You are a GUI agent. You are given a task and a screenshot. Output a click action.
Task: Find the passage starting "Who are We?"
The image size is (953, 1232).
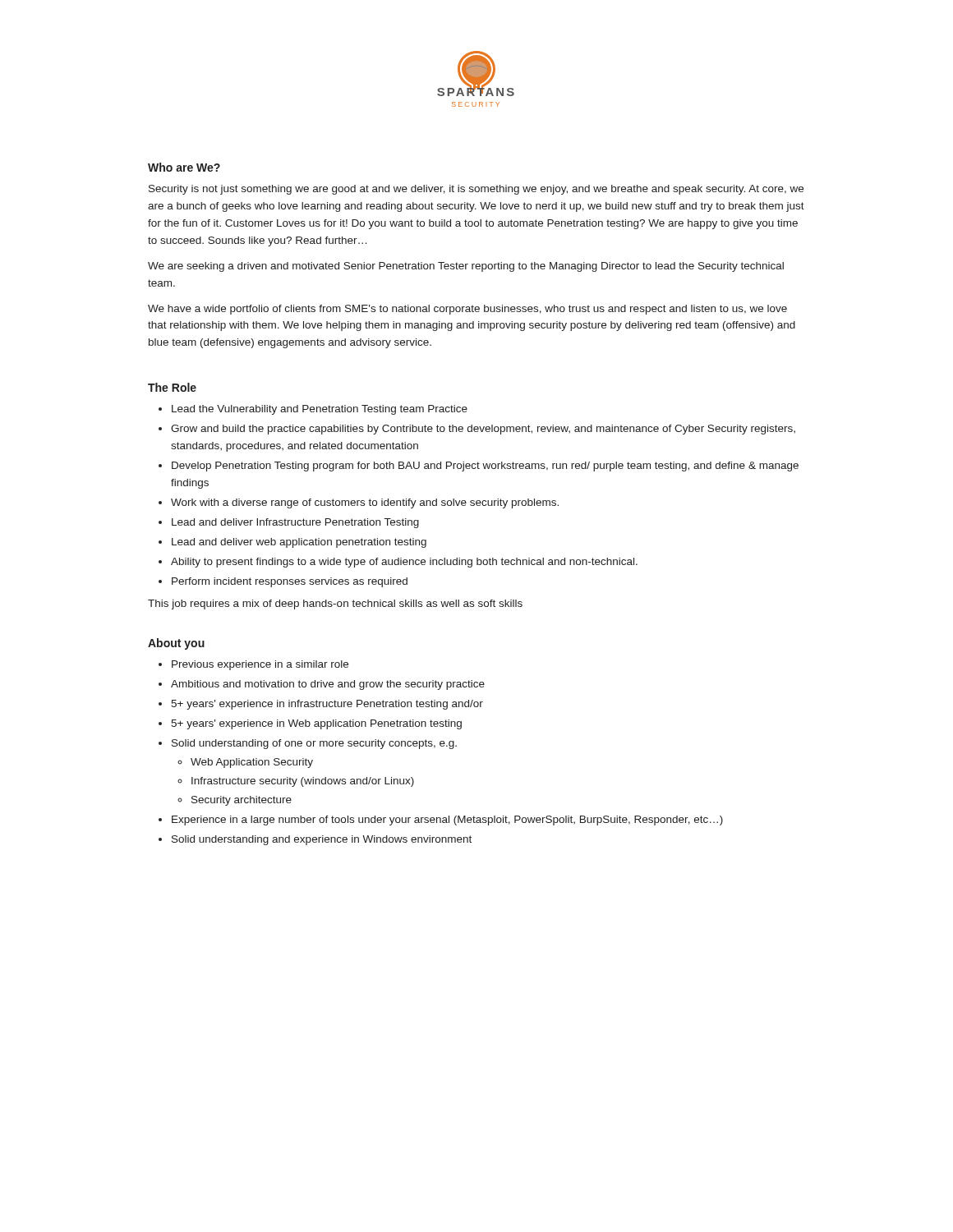coord(184,168)
